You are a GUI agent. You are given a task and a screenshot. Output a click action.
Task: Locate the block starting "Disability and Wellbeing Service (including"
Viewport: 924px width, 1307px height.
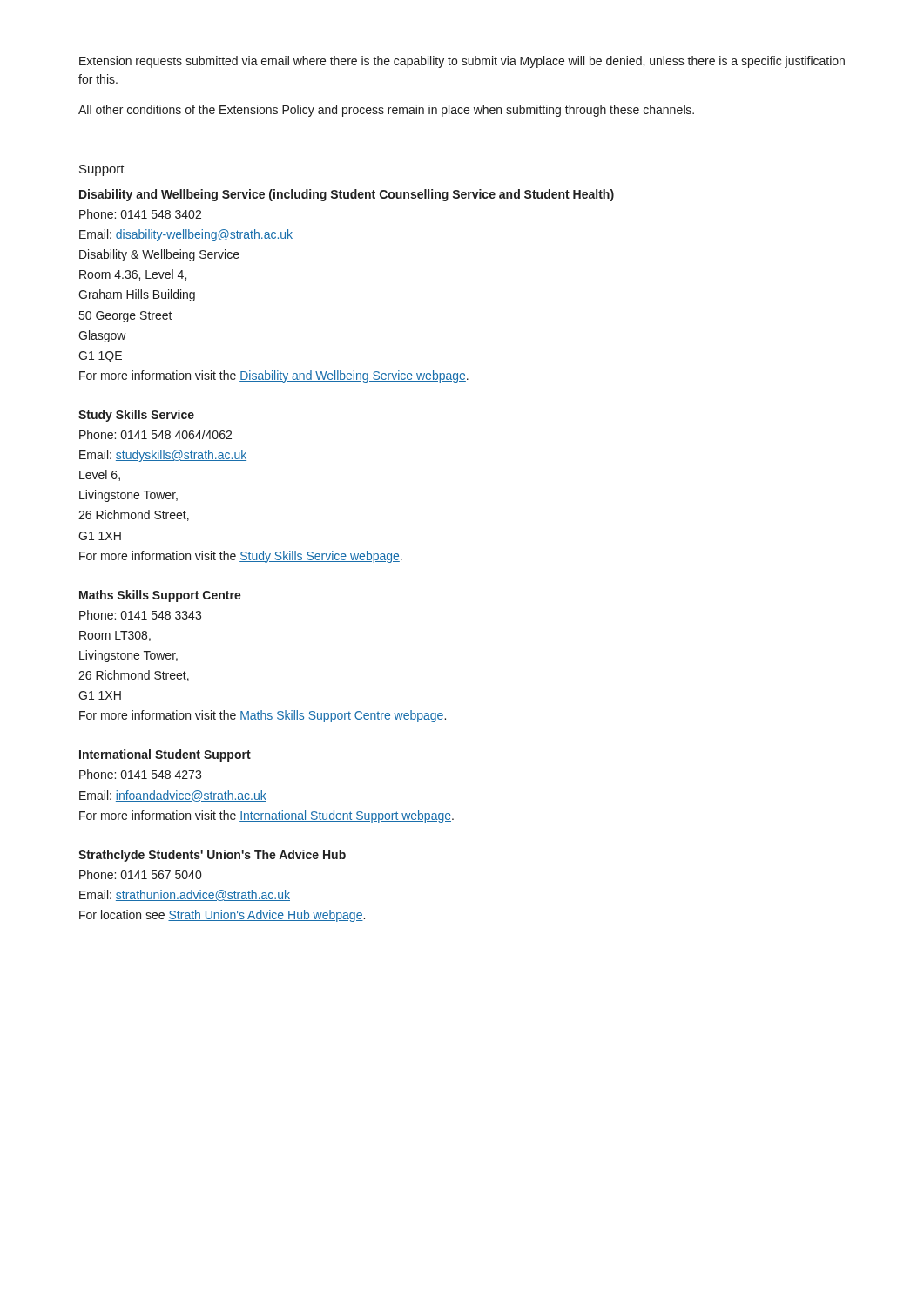click(x=347, y=195)
